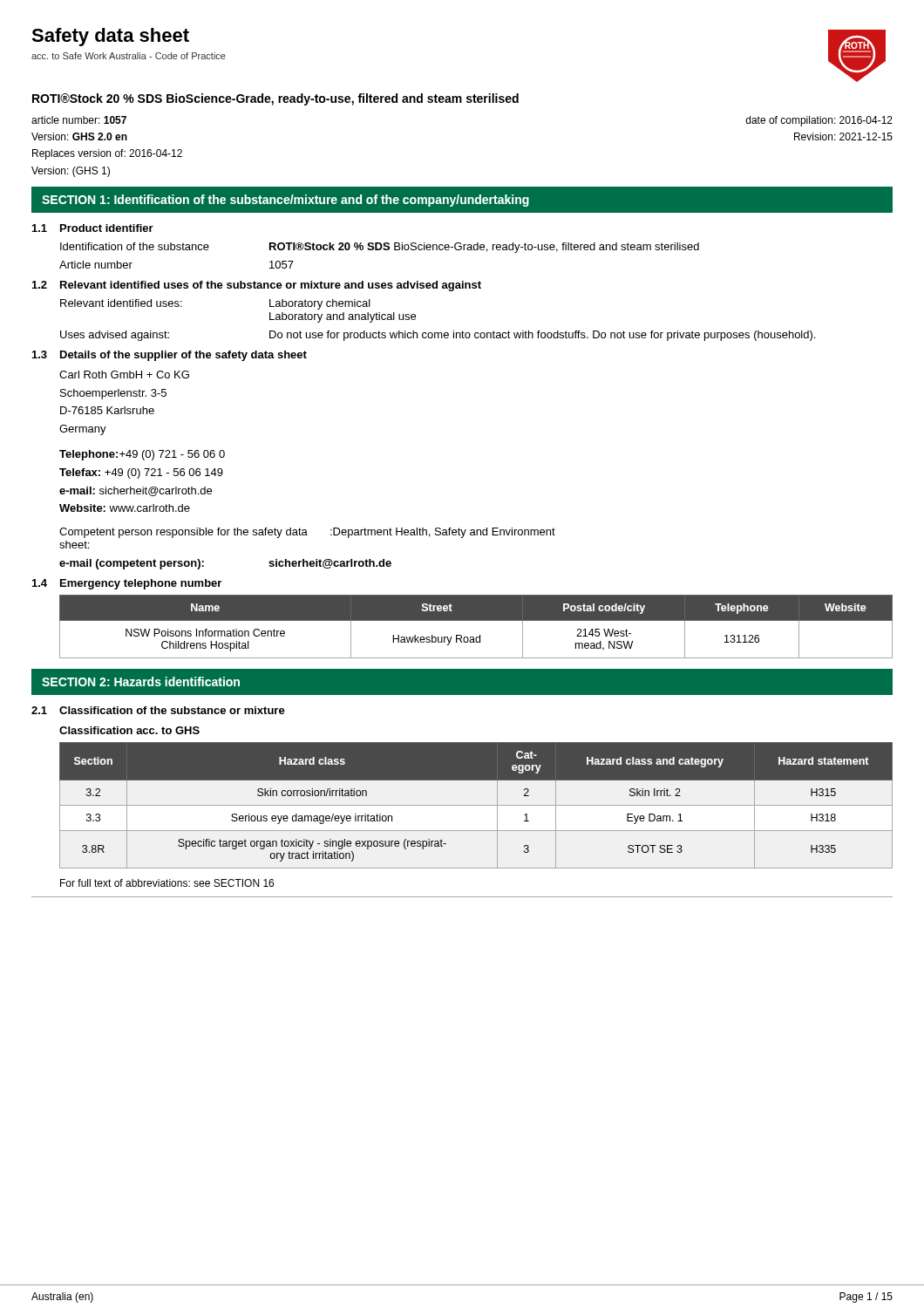Click on the logo
This screenshot has width=924, height=1308.
point(857,56)
